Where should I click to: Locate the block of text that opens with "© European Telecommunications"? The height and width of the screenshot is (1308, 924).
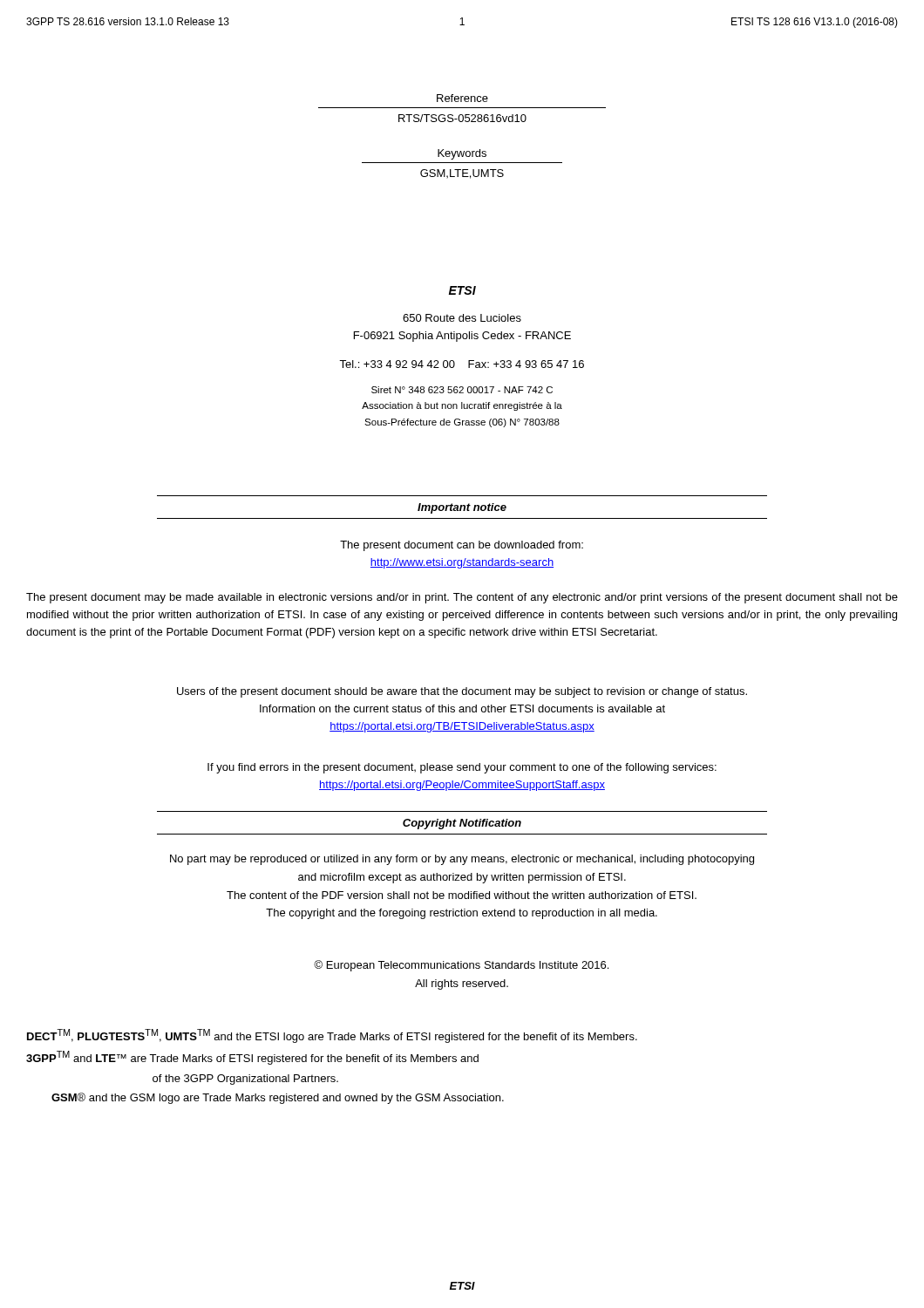(x=462, y=974)
